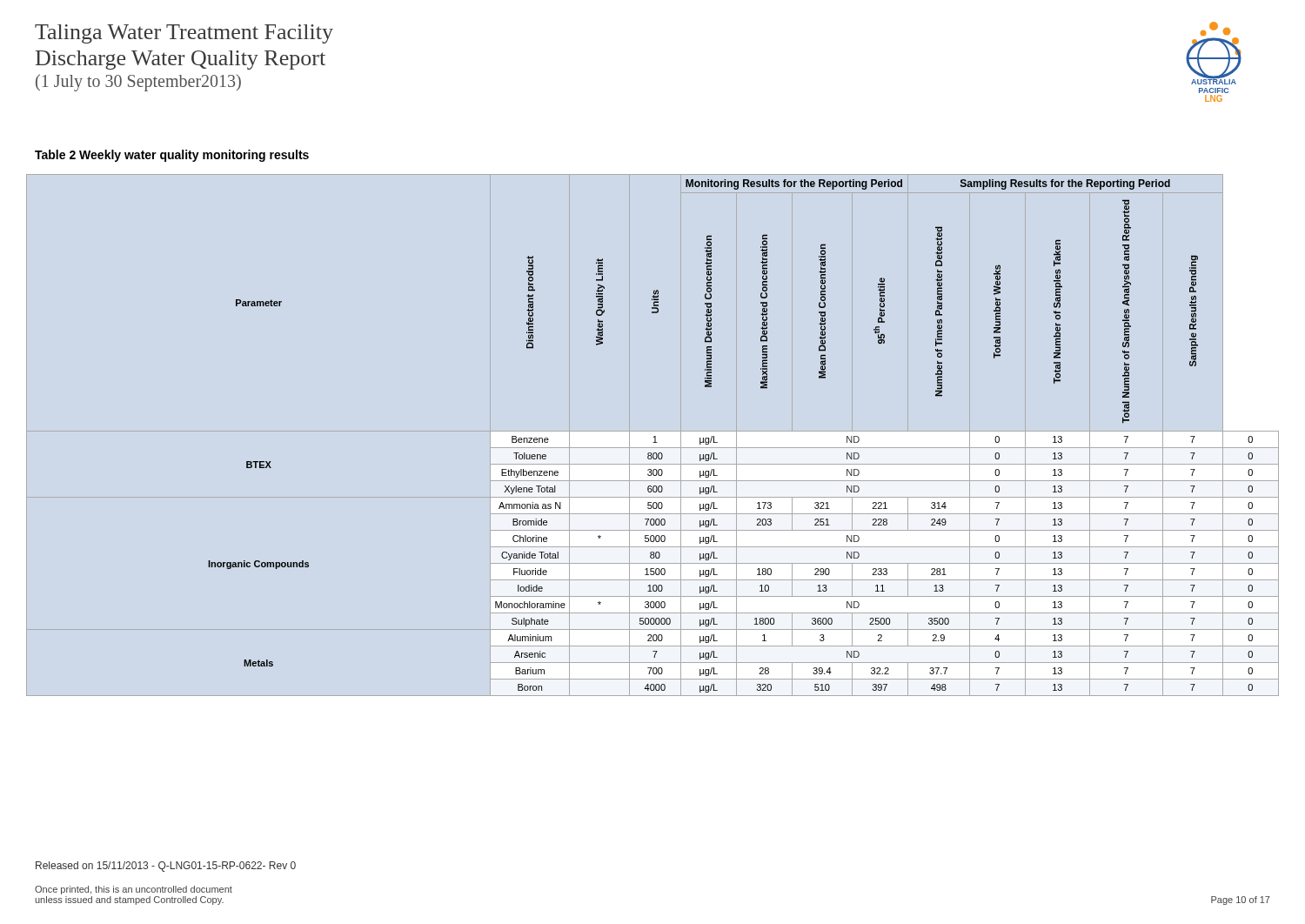Locate the text block that reads "Released on 15/11/2013 - Q-LNG01-15-RP-0622-"
Image resolution: width=1305 pixels, height=924 pixels.
(x=165, y=866)
